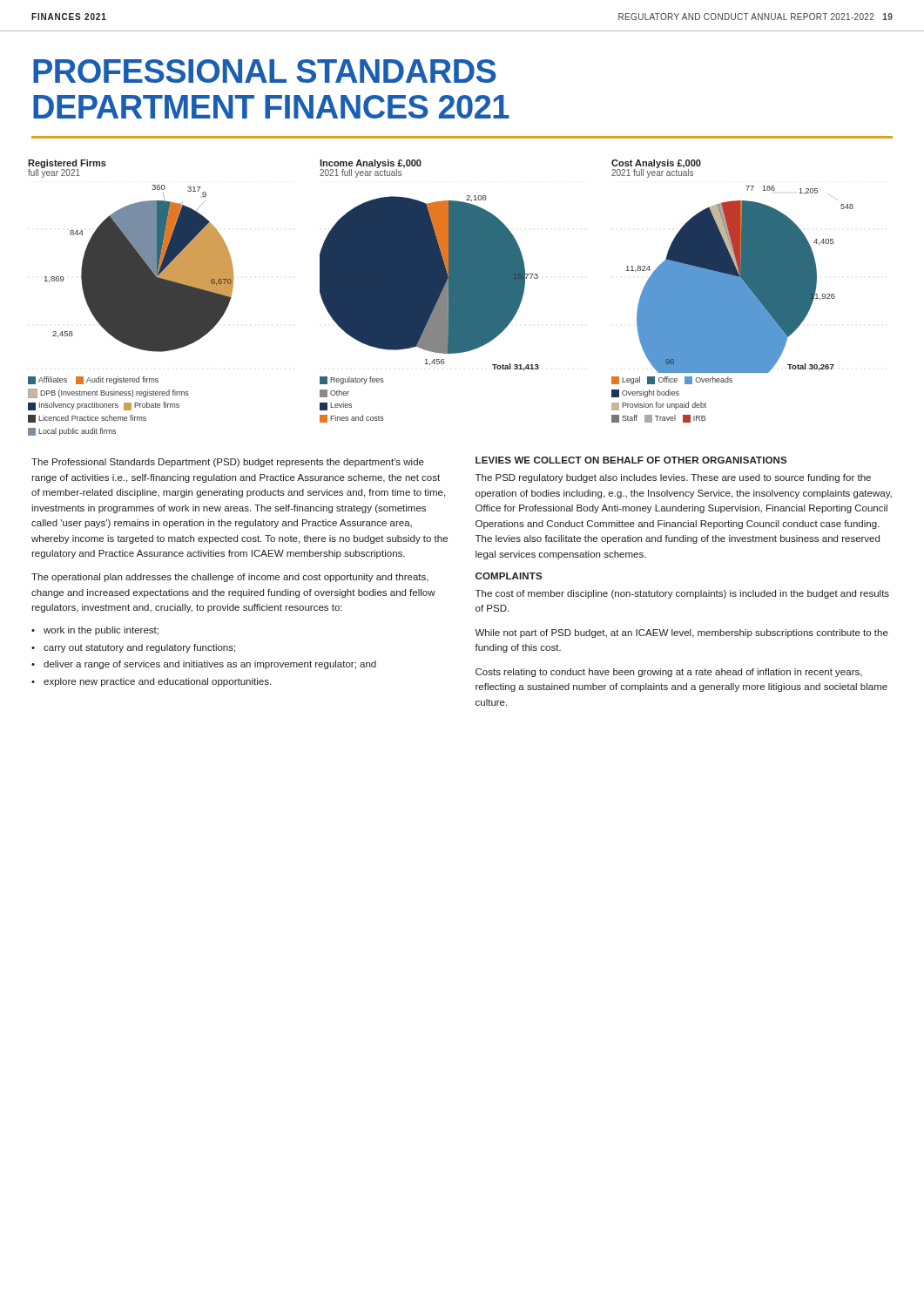Find the section header on this page that starts "Levies We Collect on Behalf of"
The image size is (924, 1307).
[631, 460]
